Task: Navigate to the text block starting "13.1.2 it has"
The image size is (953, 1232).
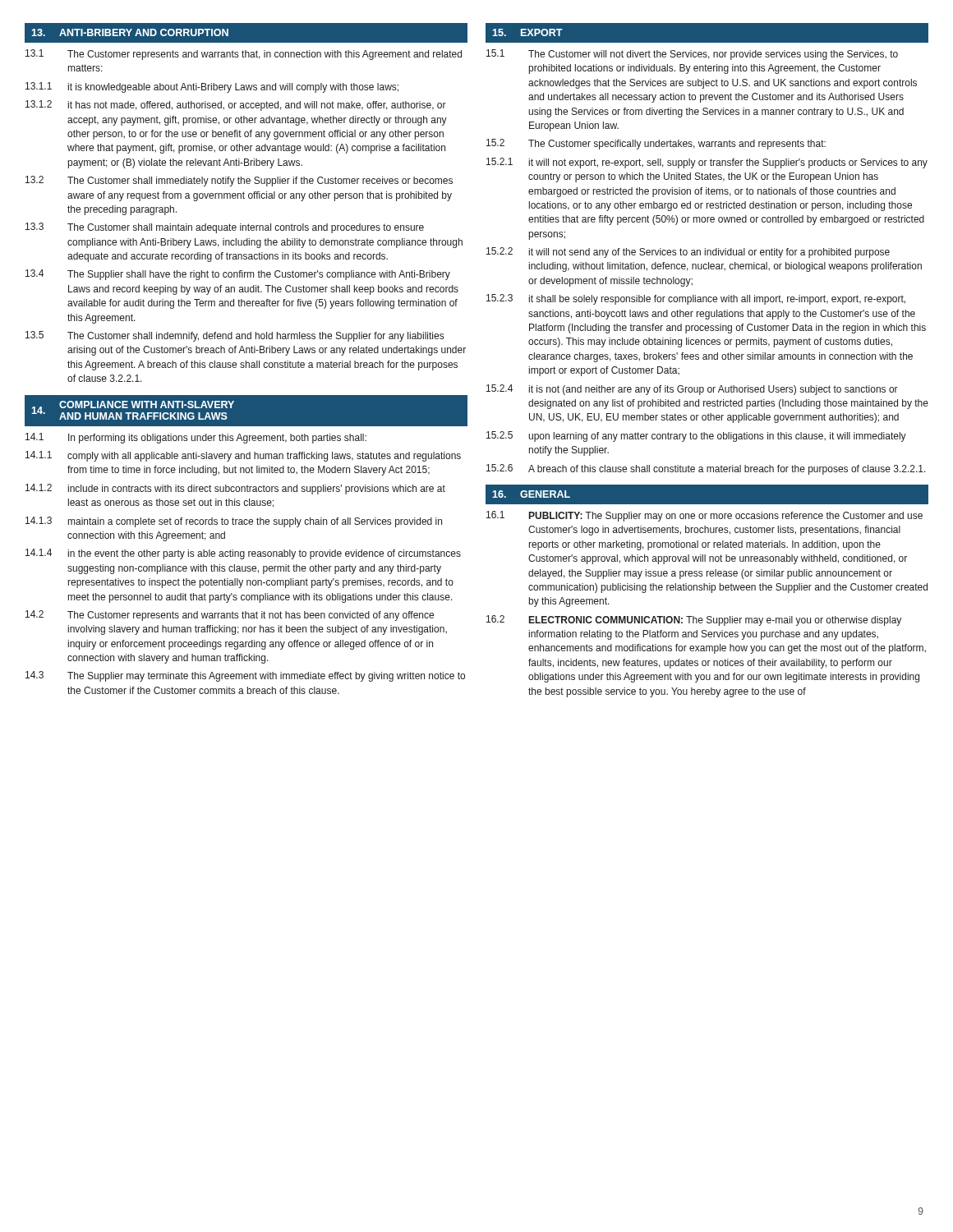Action: 246,134
